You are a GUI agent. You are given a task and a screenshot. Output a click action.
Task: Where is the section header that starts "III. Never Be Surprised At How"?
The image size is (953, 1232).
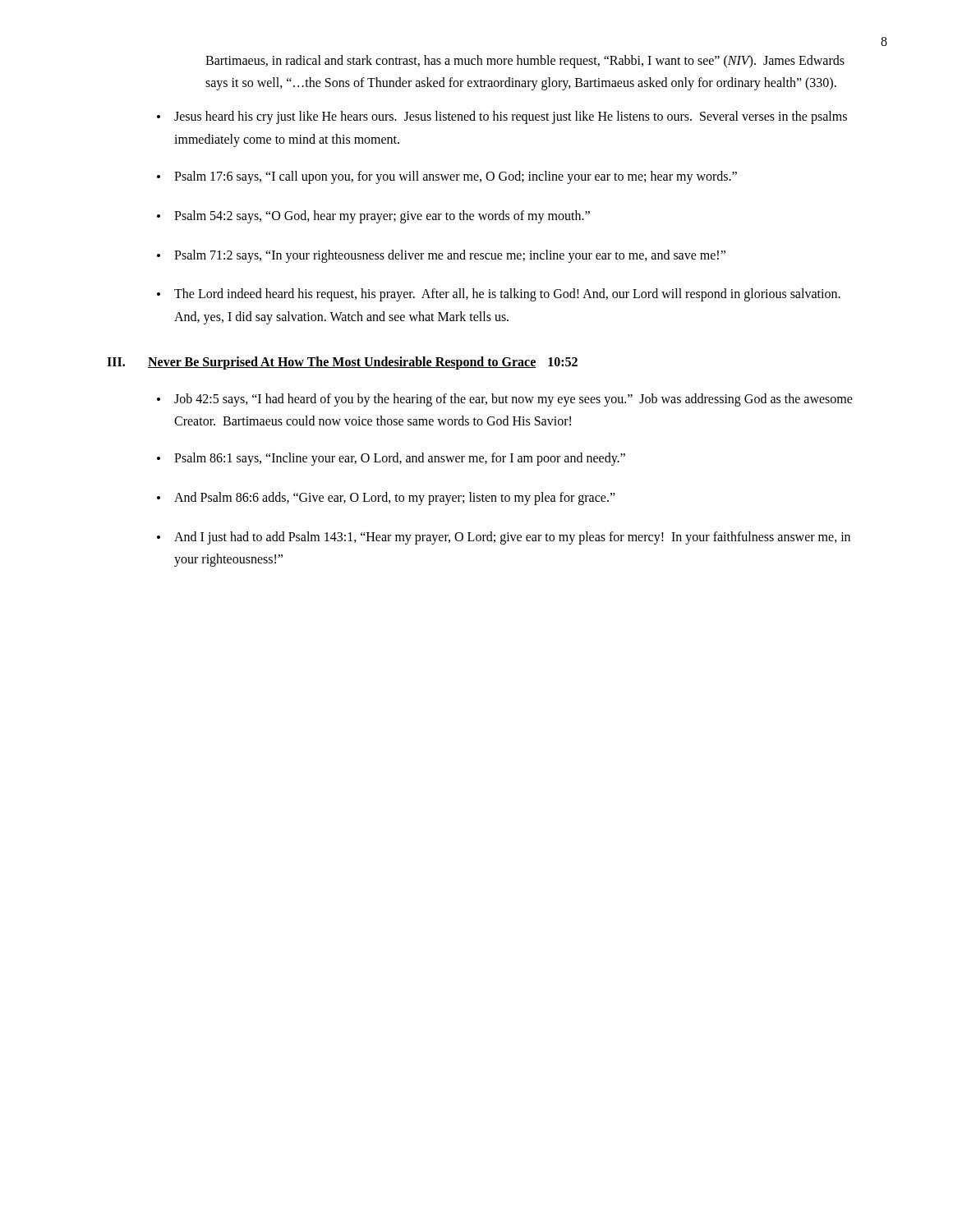pos(342,362)
